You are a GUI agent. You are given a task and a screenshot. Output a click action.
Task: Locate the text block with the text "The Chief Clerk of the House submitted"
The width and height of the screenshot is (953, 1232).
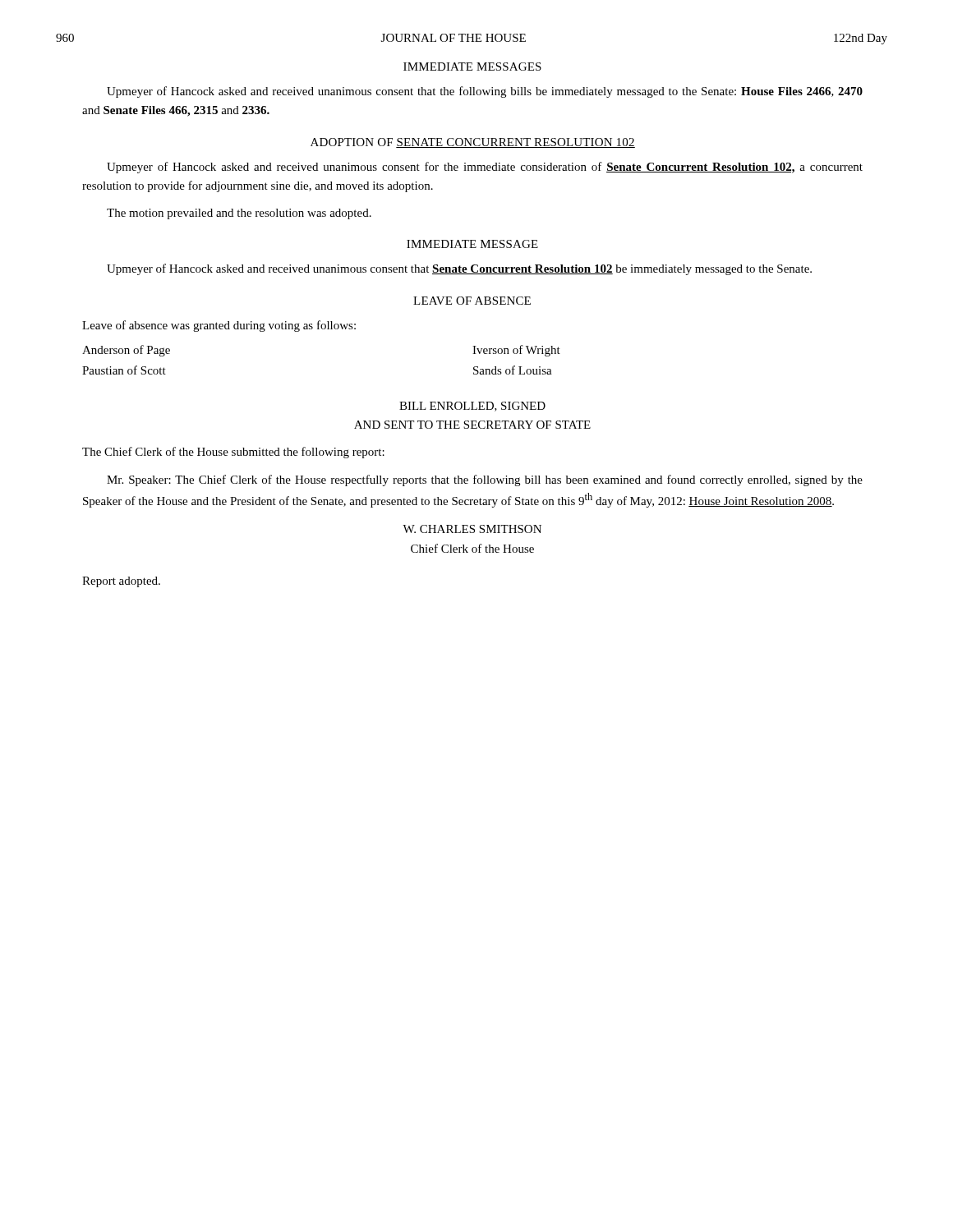pyautogui.click(x=234, y=452)
